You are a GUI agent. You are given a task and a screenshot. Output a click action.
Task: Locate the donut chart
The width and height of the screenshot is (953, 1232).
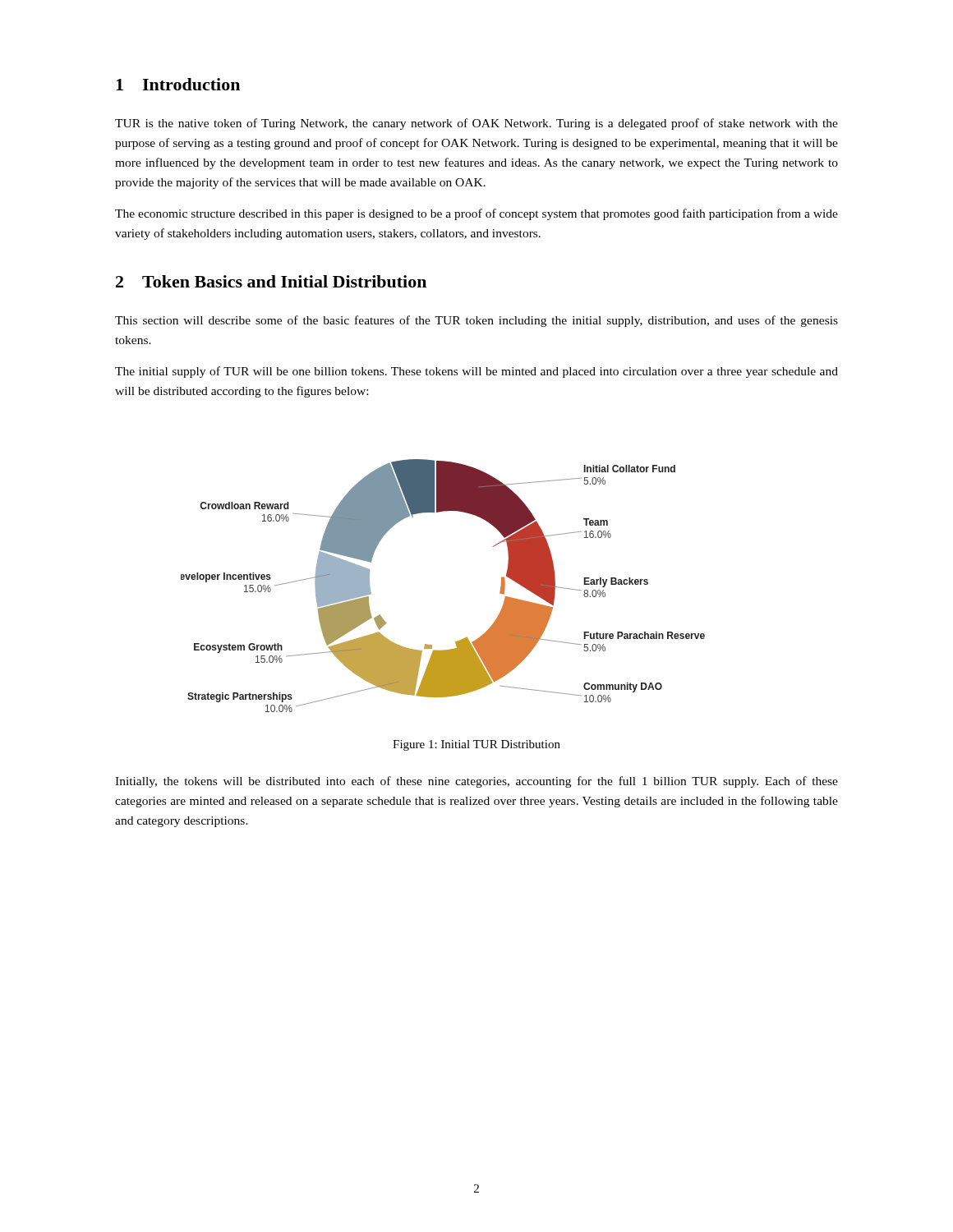coord(476,579)
